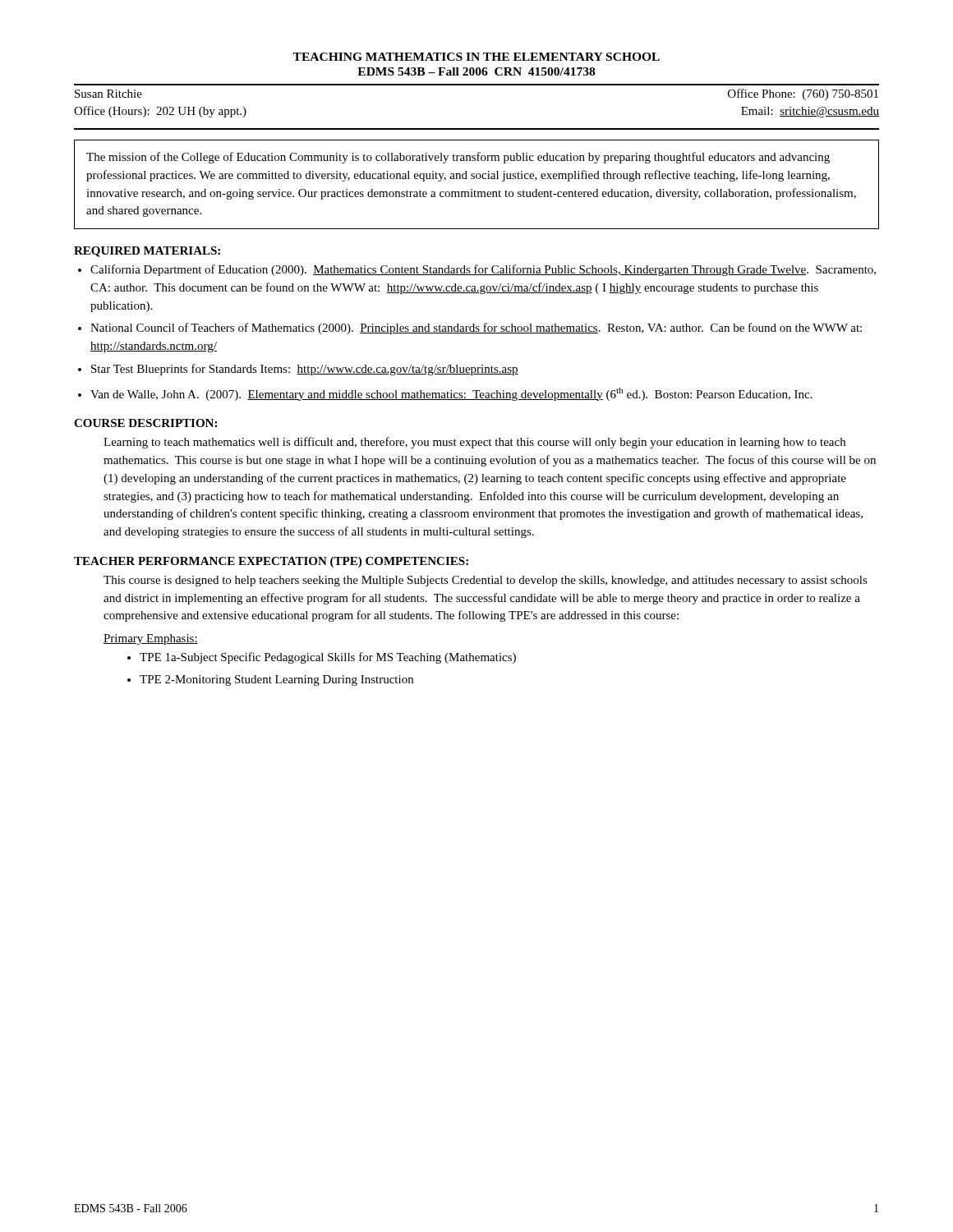Locate the text block containing "Susan Ritchie Office Phone: (760) 750-8501 Office"
Image resolution: width=953 pixels, height=1232 pixels.
(x=110, y=94)
